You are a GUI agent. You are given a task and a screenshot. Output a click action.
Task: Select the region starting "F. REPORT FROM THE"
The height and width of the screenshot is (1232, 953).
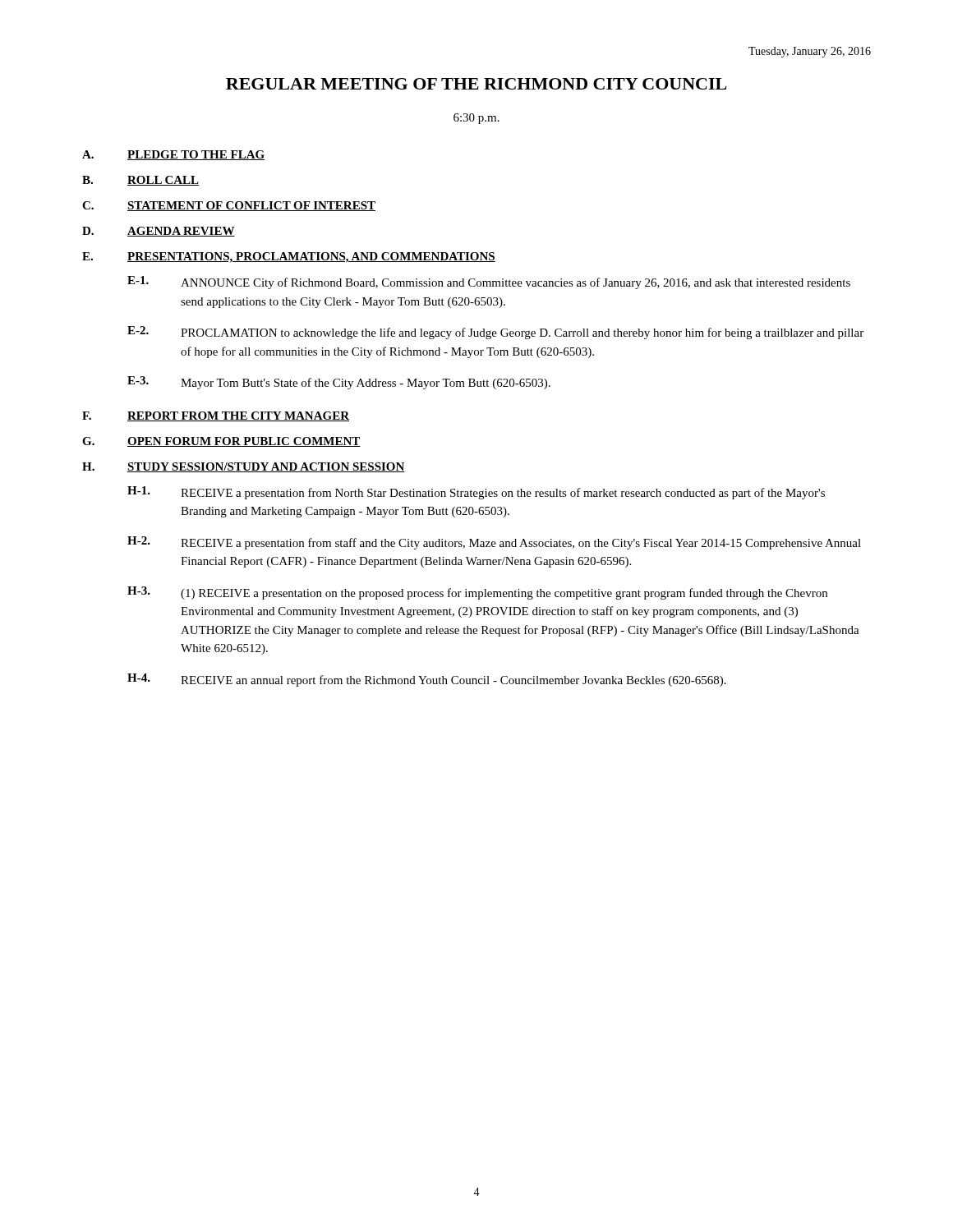click(x=216, y=416)
